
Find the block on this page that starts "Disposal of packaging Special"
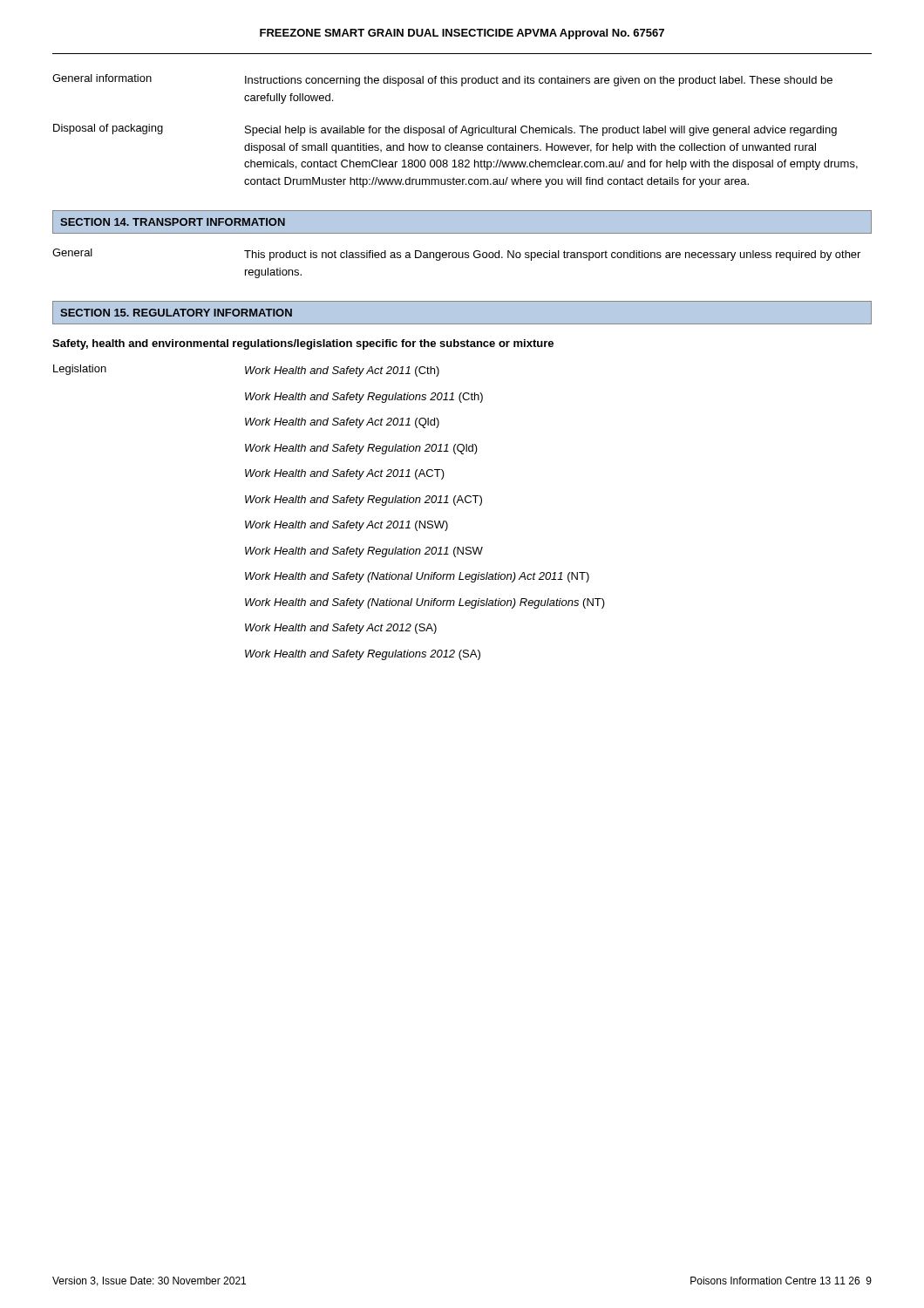click(x=462, y=155)
